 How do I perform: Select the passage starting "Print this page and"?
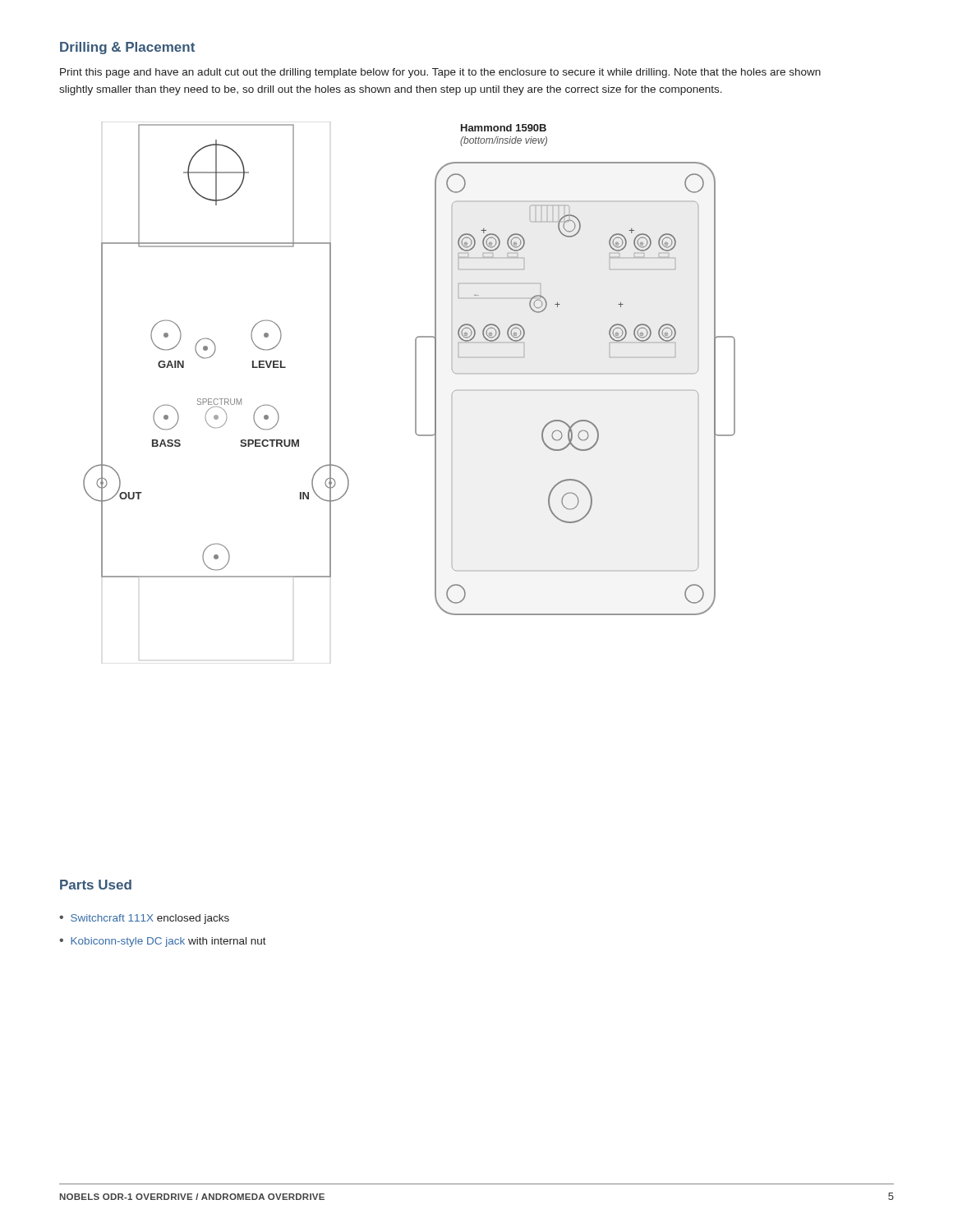tap(440, 80)
